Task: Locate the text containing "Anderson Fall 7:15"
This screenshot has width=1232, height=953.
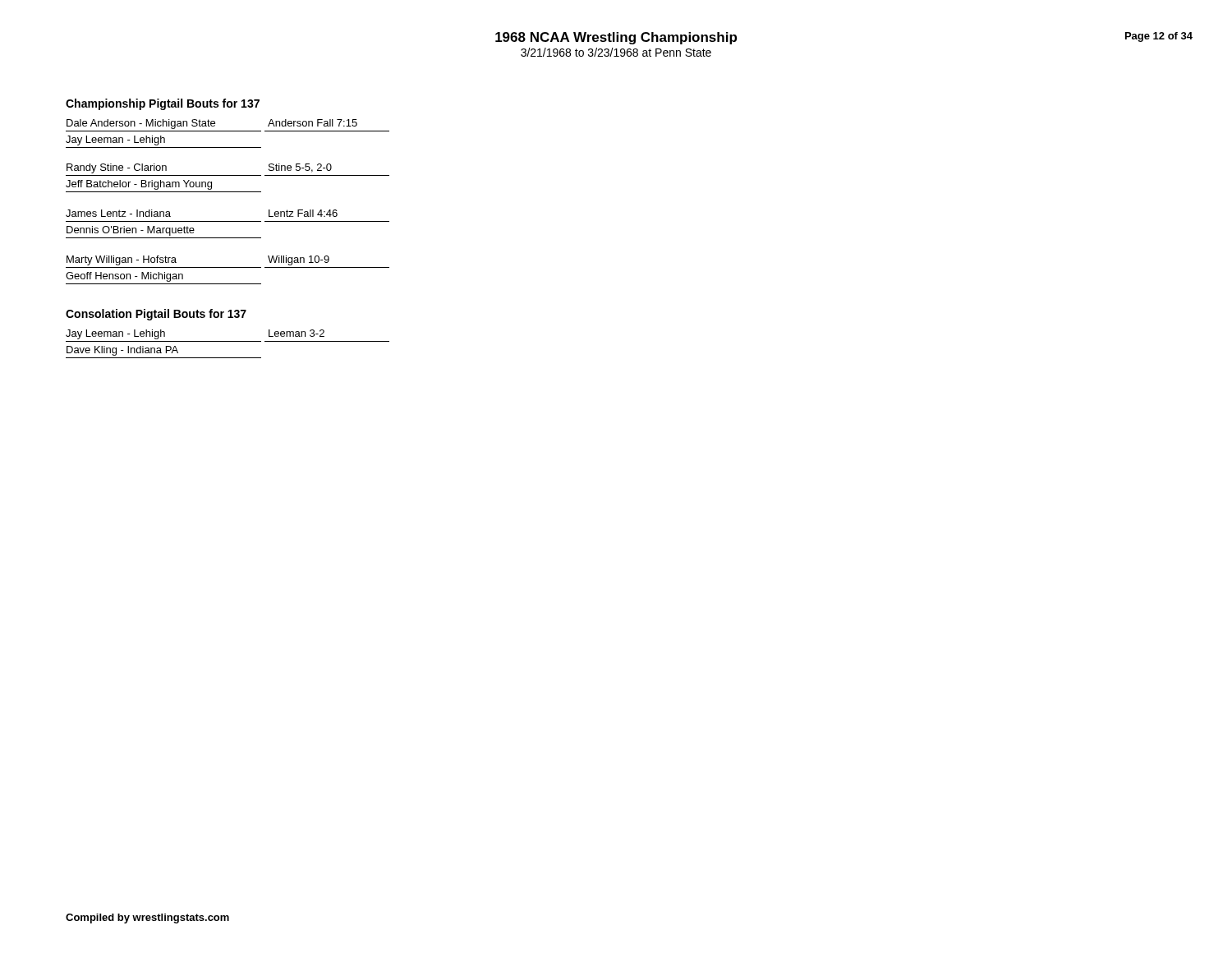Action: [x=313, y=123]
